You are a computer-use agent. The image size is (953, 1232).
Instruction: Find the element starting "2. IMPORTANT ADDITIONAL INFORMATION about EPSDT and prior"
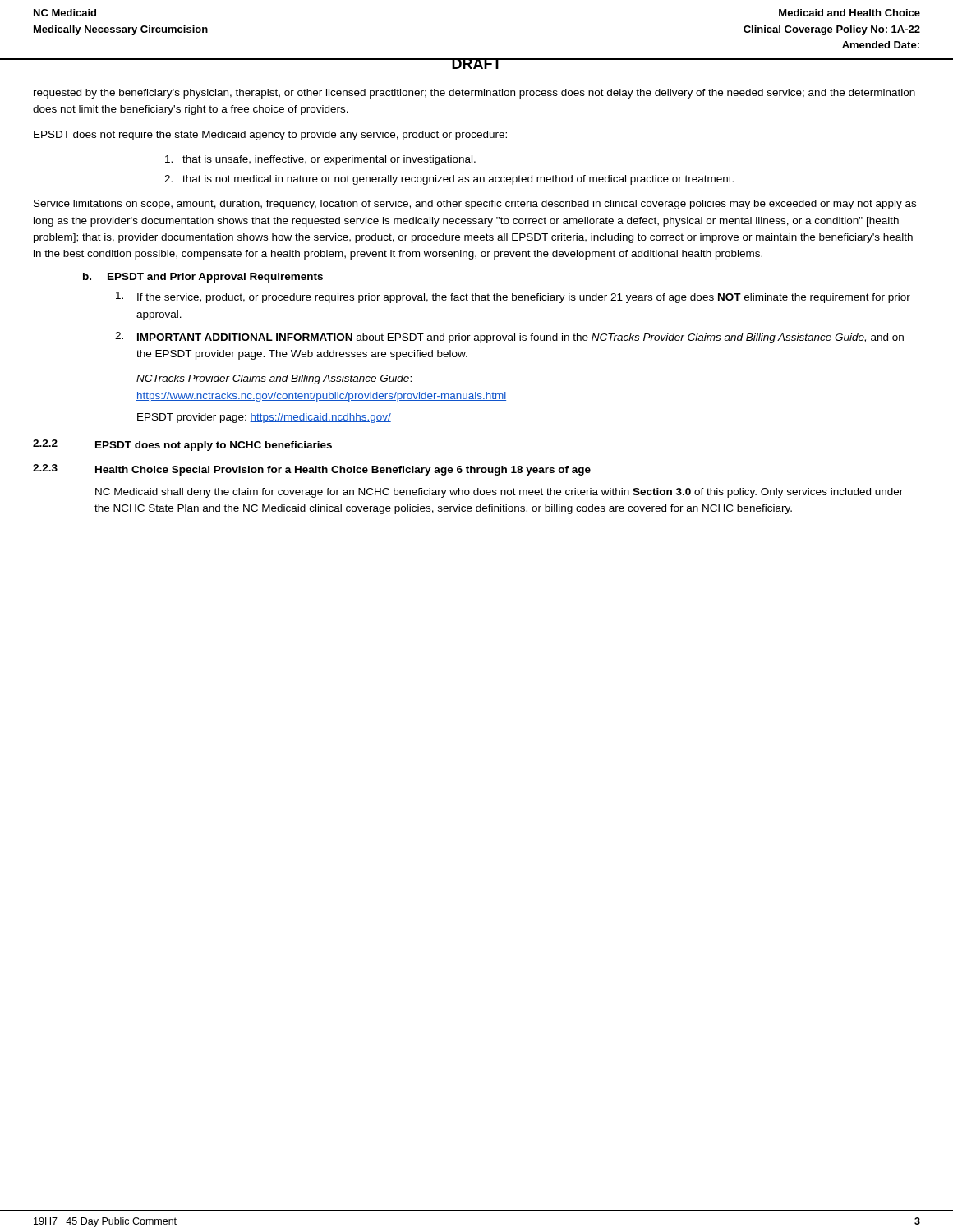(518, 346)
